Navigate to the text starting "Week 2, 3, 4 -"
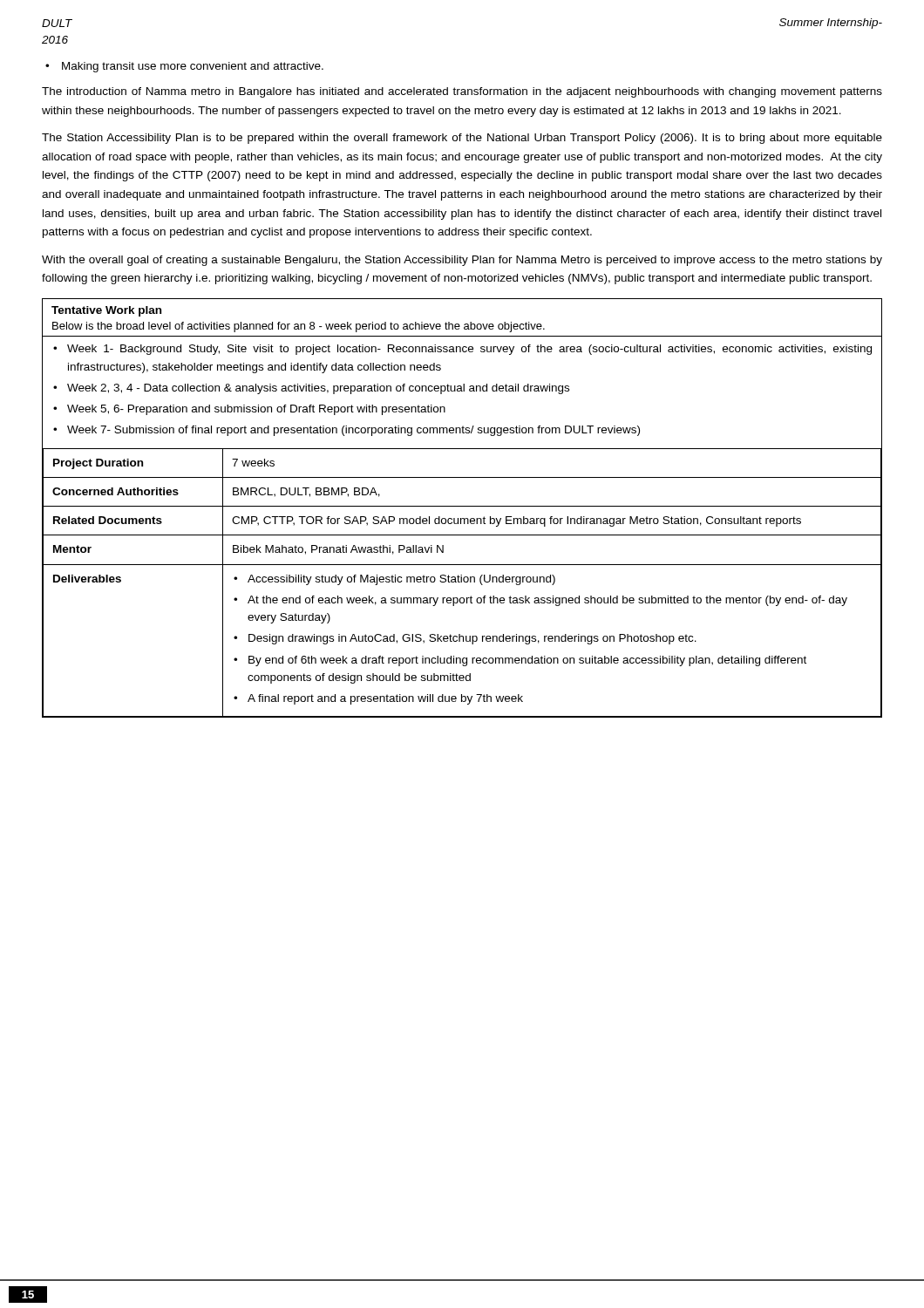 319,388
